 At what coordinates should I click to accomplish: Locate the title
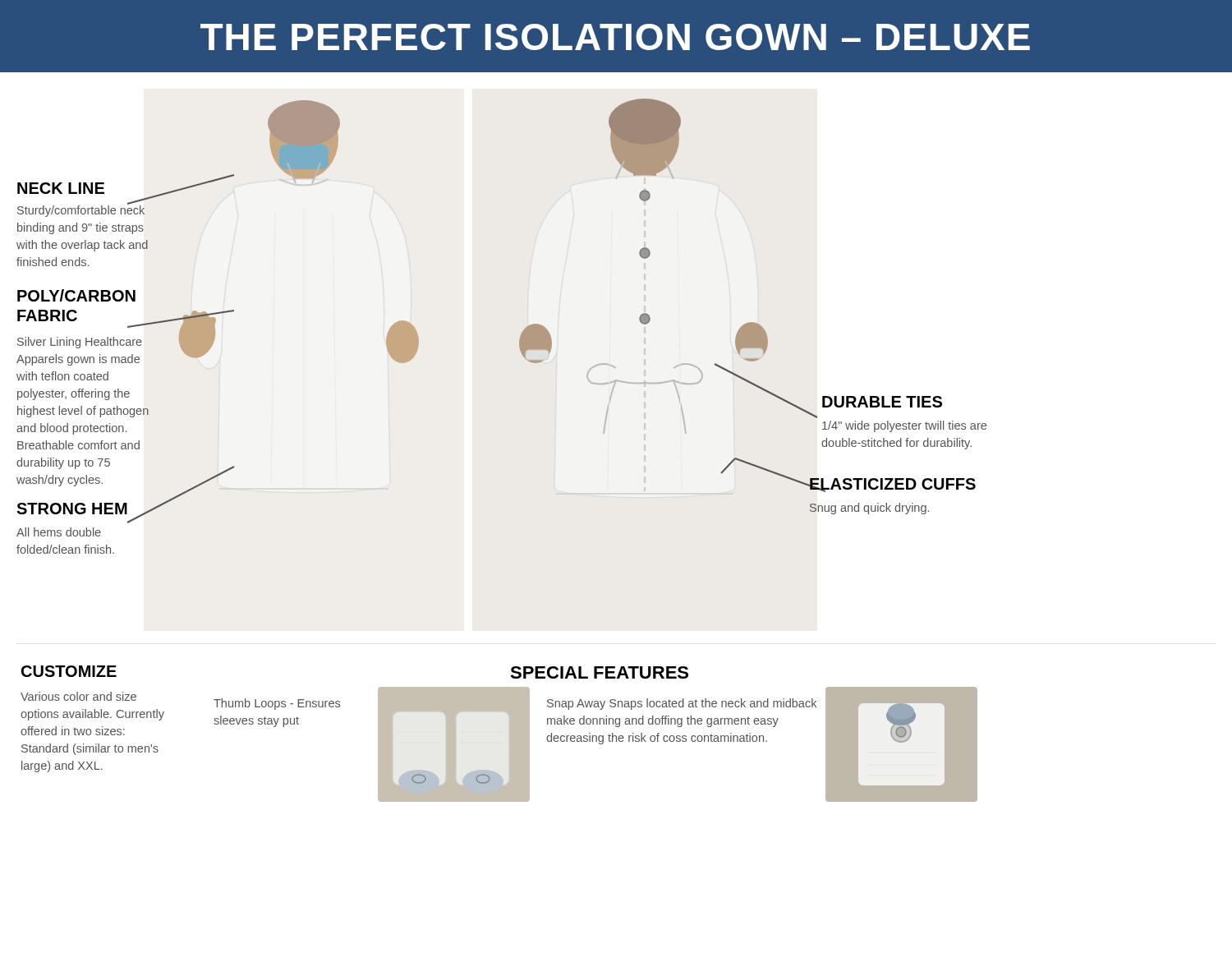pos(616,37)
